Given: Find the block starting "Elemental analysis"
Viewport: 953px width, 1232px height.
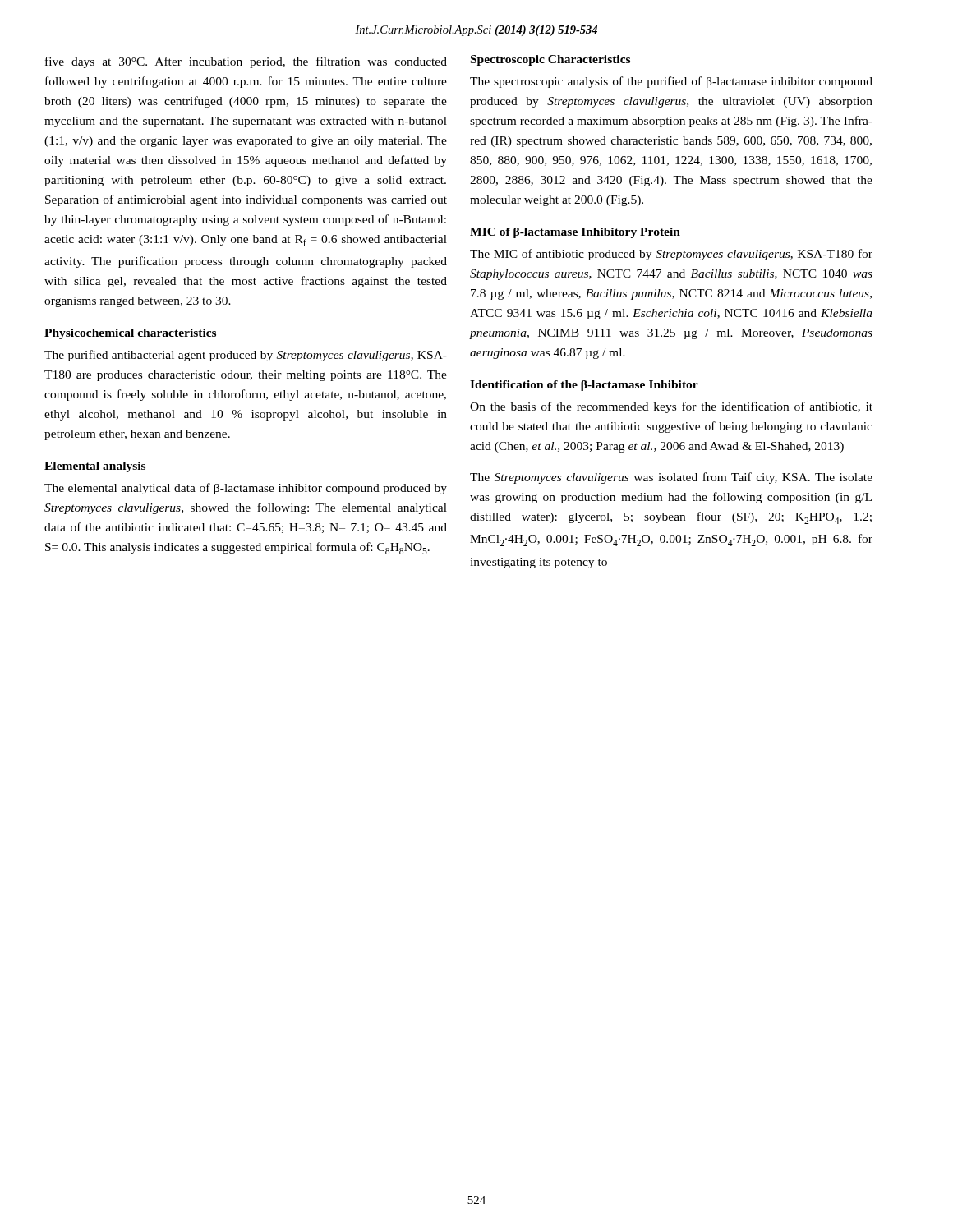Looking at the screenshot, I should 95,466.
